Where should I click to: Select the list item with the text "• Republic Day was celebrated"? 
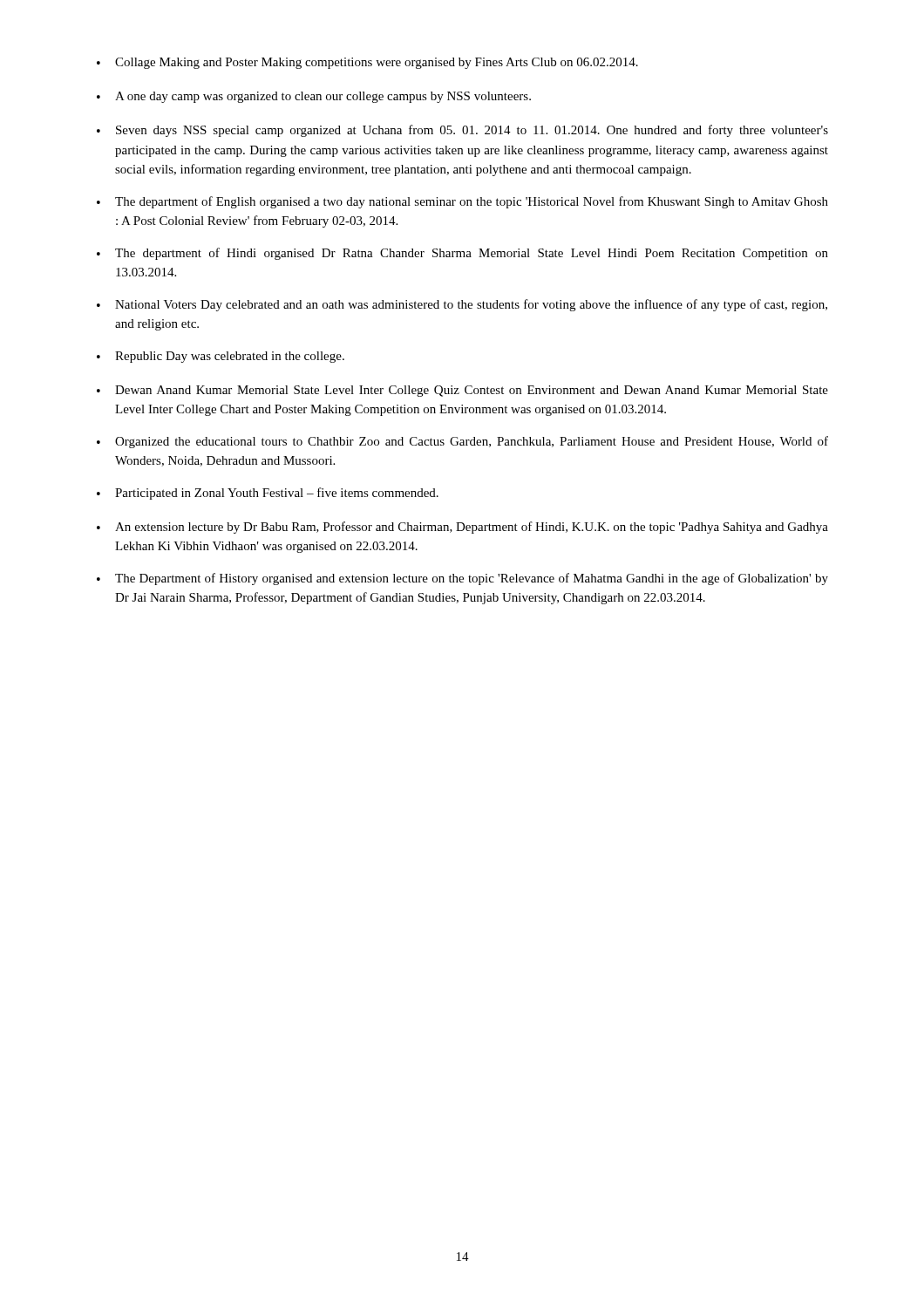tap(221, 357)
